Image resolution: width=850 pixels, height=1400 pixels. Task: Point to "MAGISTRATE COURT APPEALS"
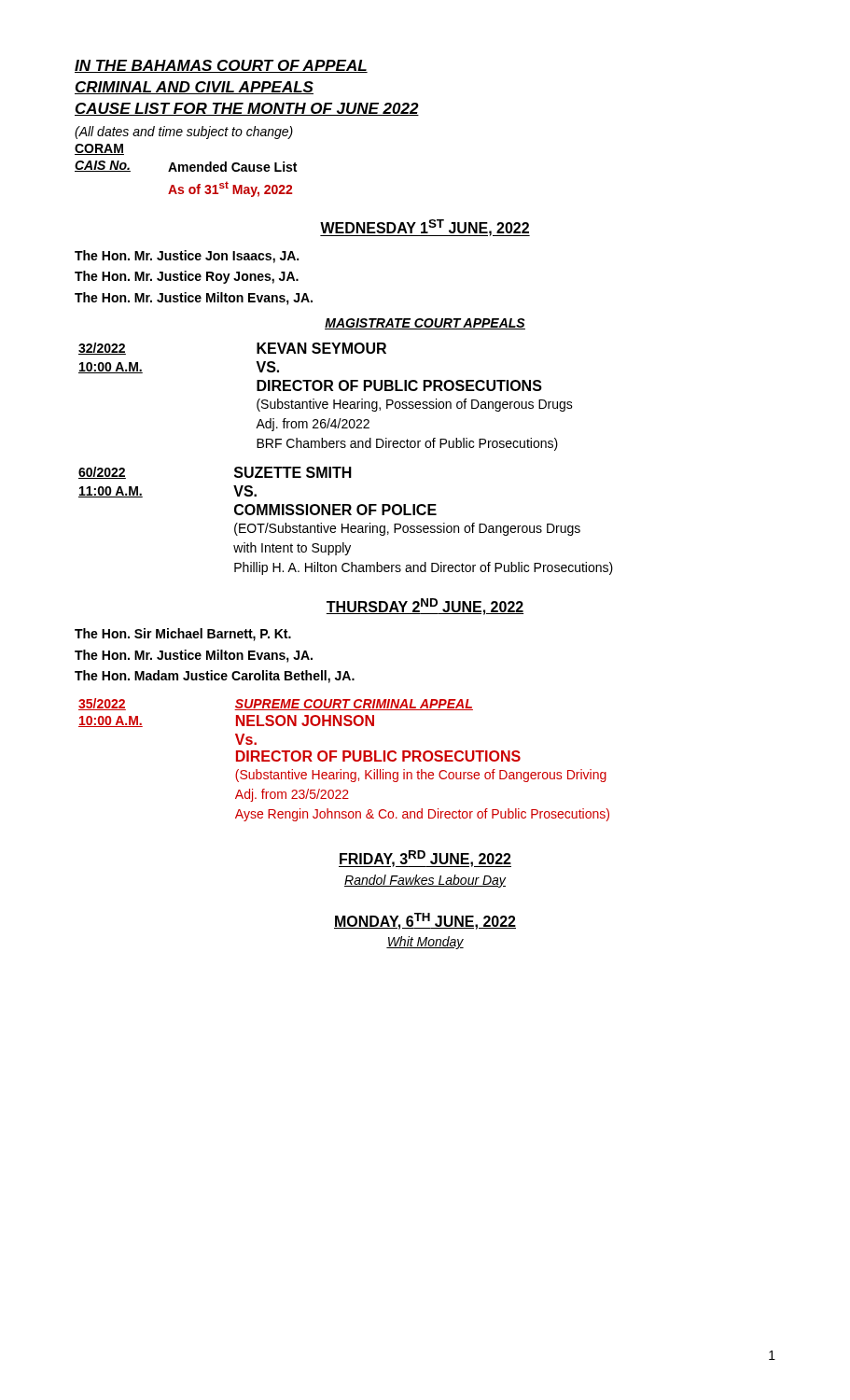425,323
